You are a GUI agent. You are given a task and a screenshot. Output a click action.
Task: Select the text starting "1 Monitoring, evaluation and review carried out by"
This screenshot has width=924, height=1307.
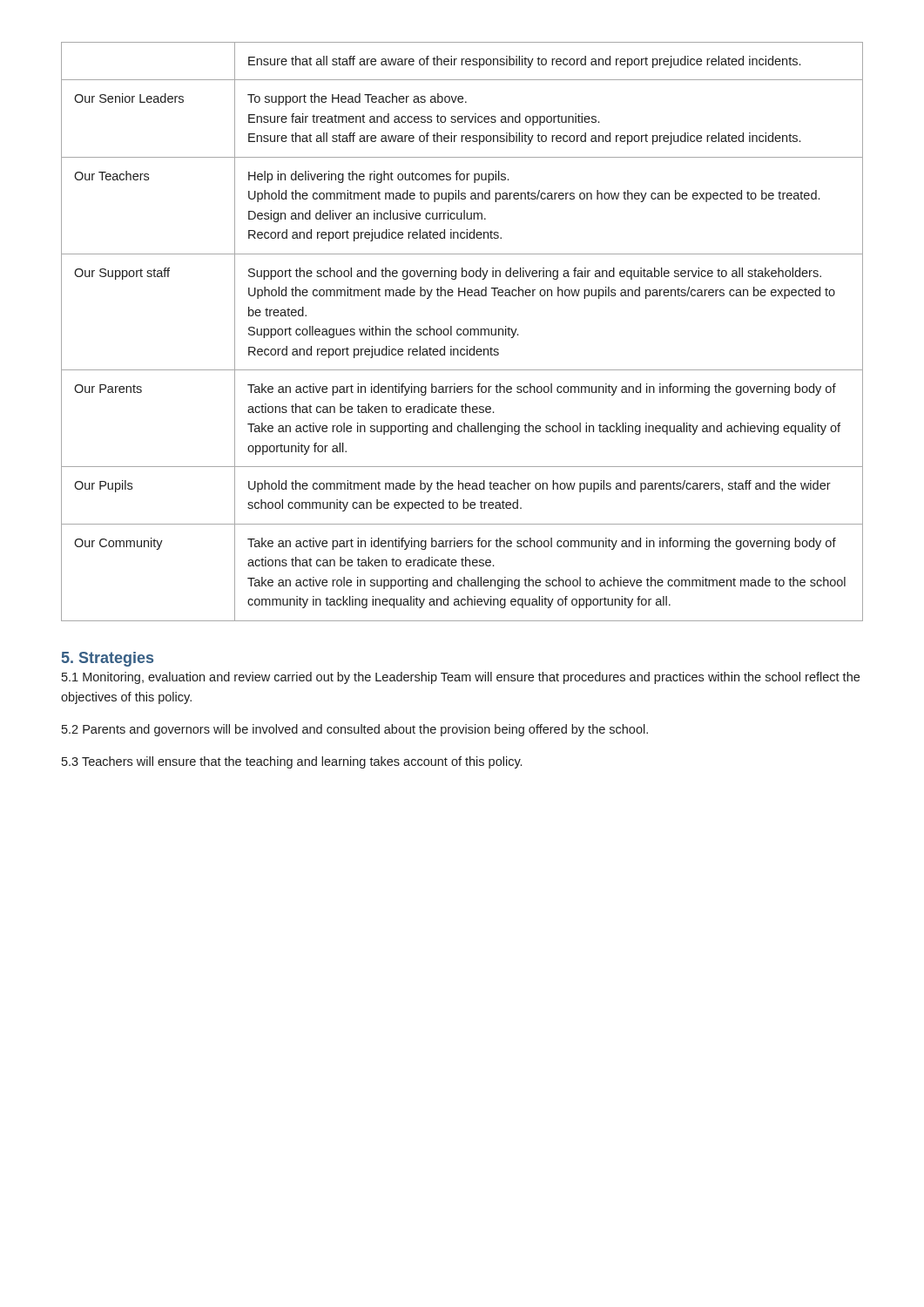click(461, 687)
